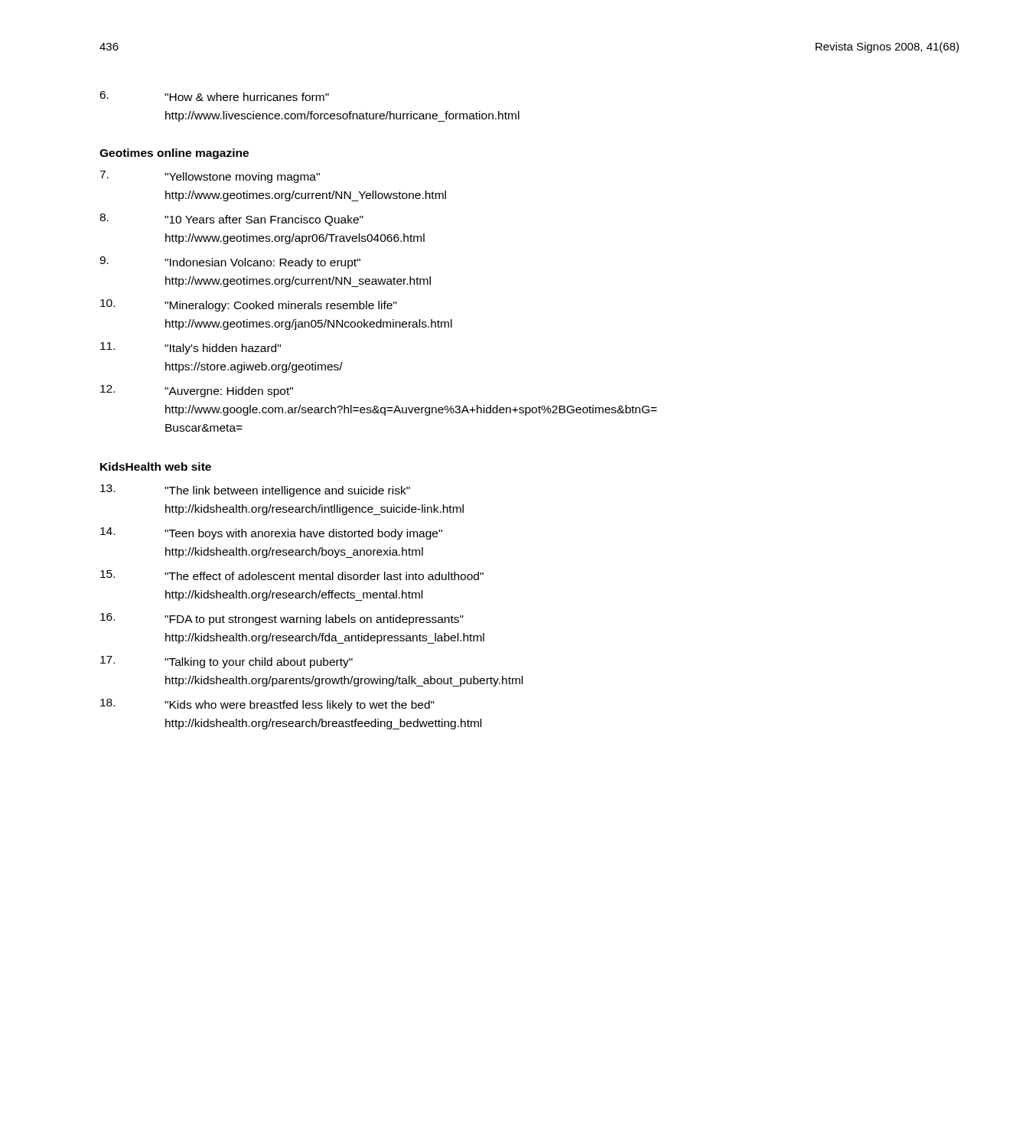Viewport: 1036px width, 1148px height.
Task: Find the section header that reads "Geotimes online magazine"
Action: 174,153
